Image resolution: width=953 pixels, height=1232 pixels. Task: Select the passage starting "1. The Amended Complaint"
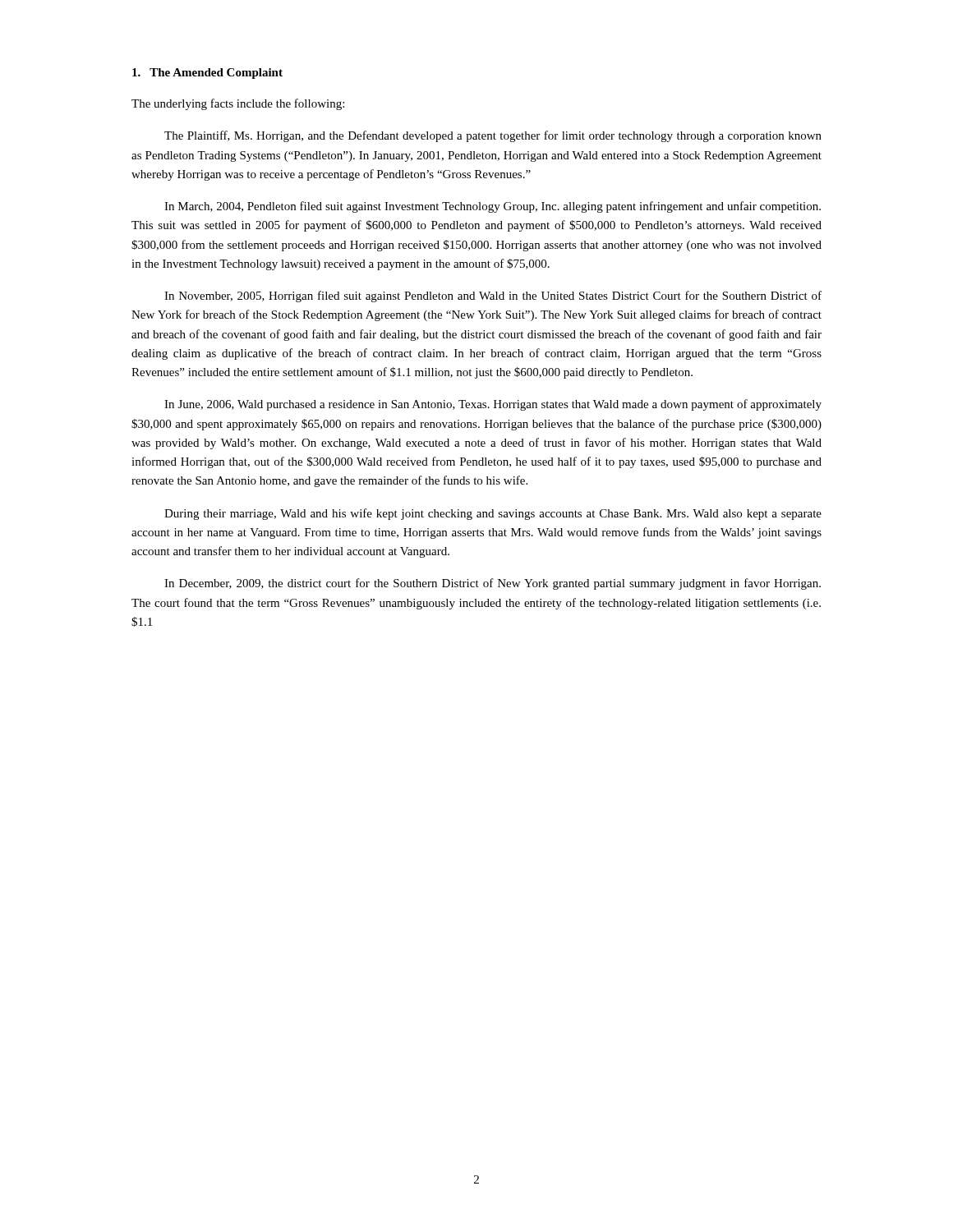[x=207, y=72]
